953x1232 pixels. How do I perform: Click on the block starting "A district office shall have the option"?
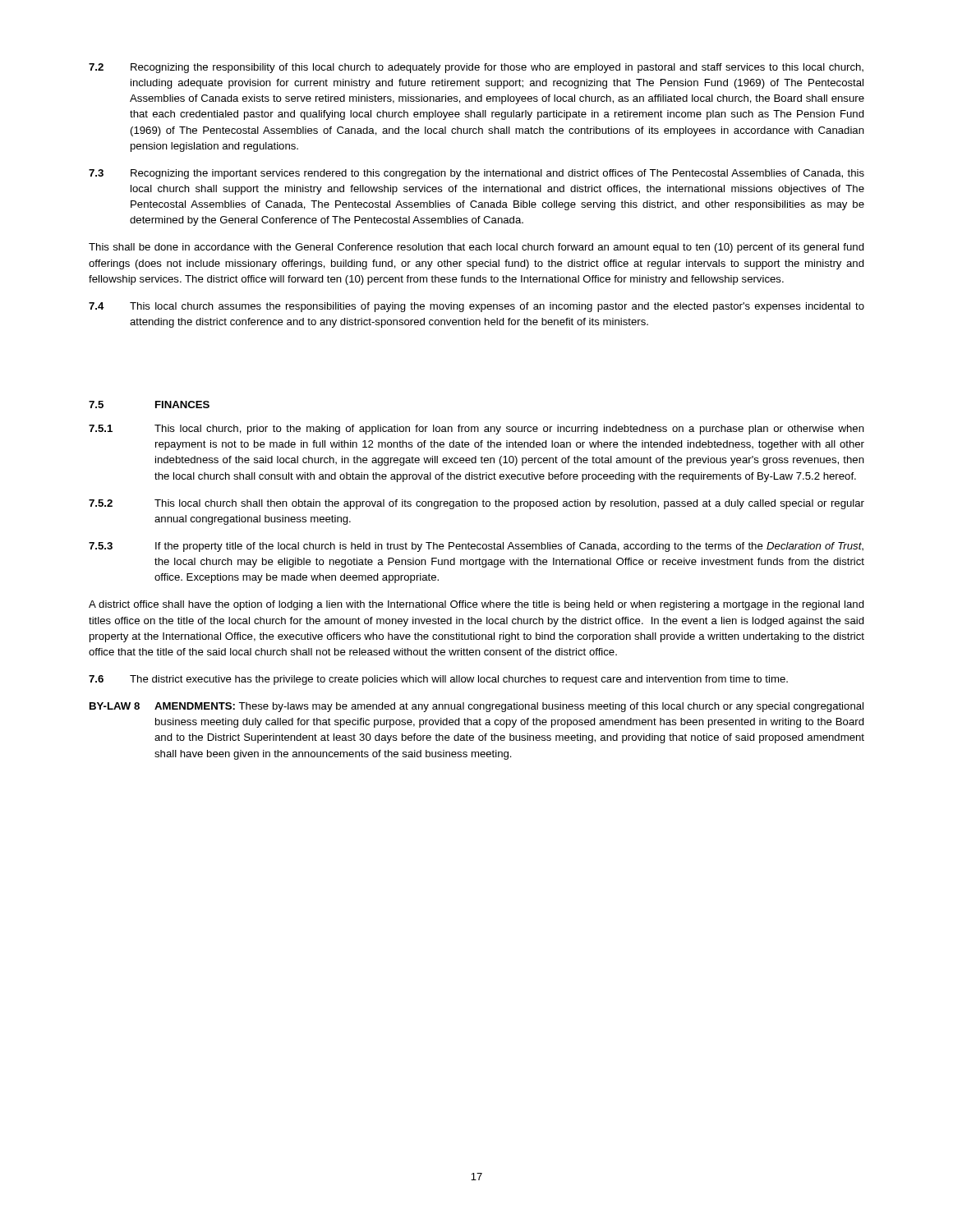point(476,628)
